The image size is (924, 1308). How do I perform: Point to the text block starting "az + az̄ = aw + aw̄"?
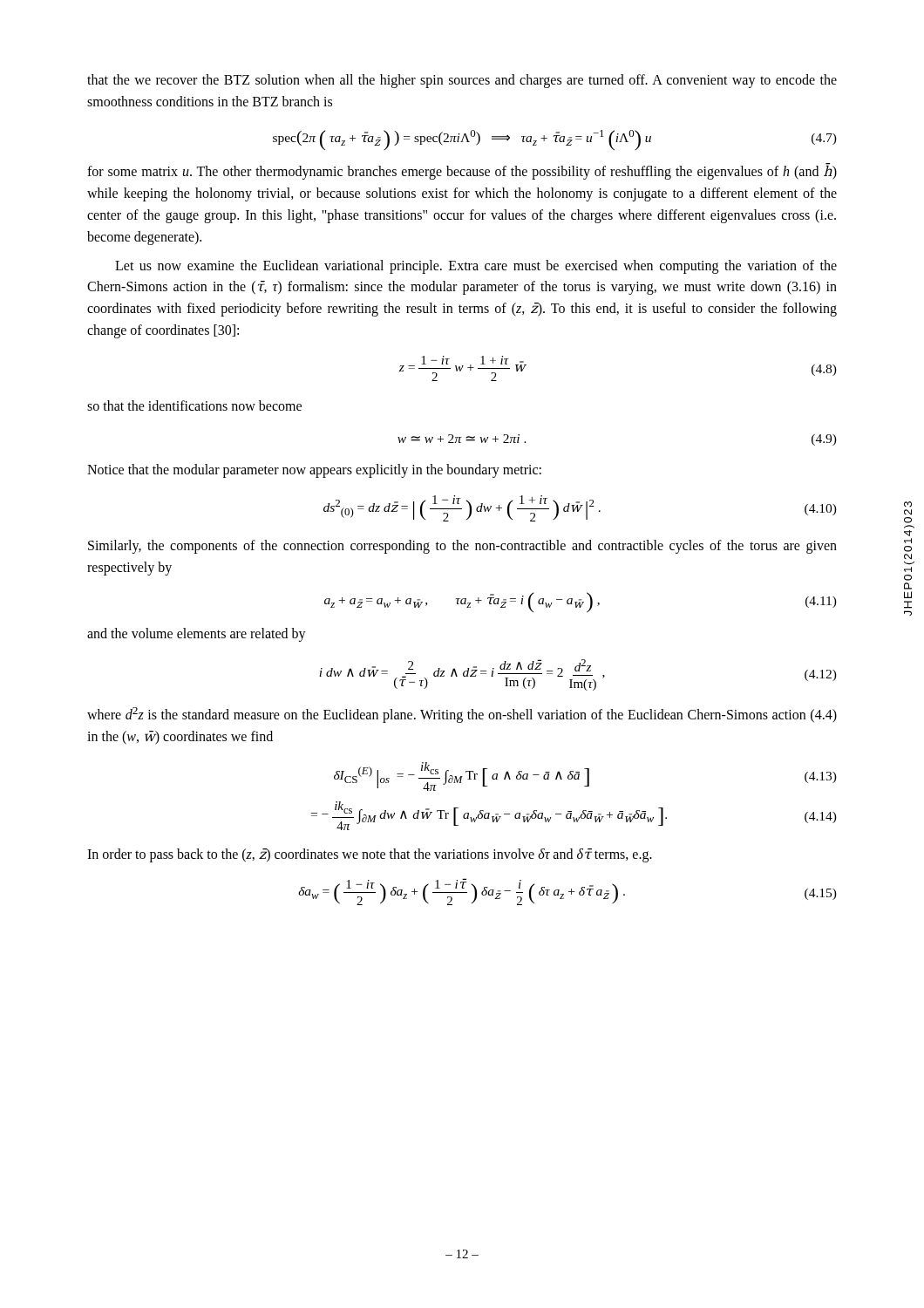(x=580, y=601)
